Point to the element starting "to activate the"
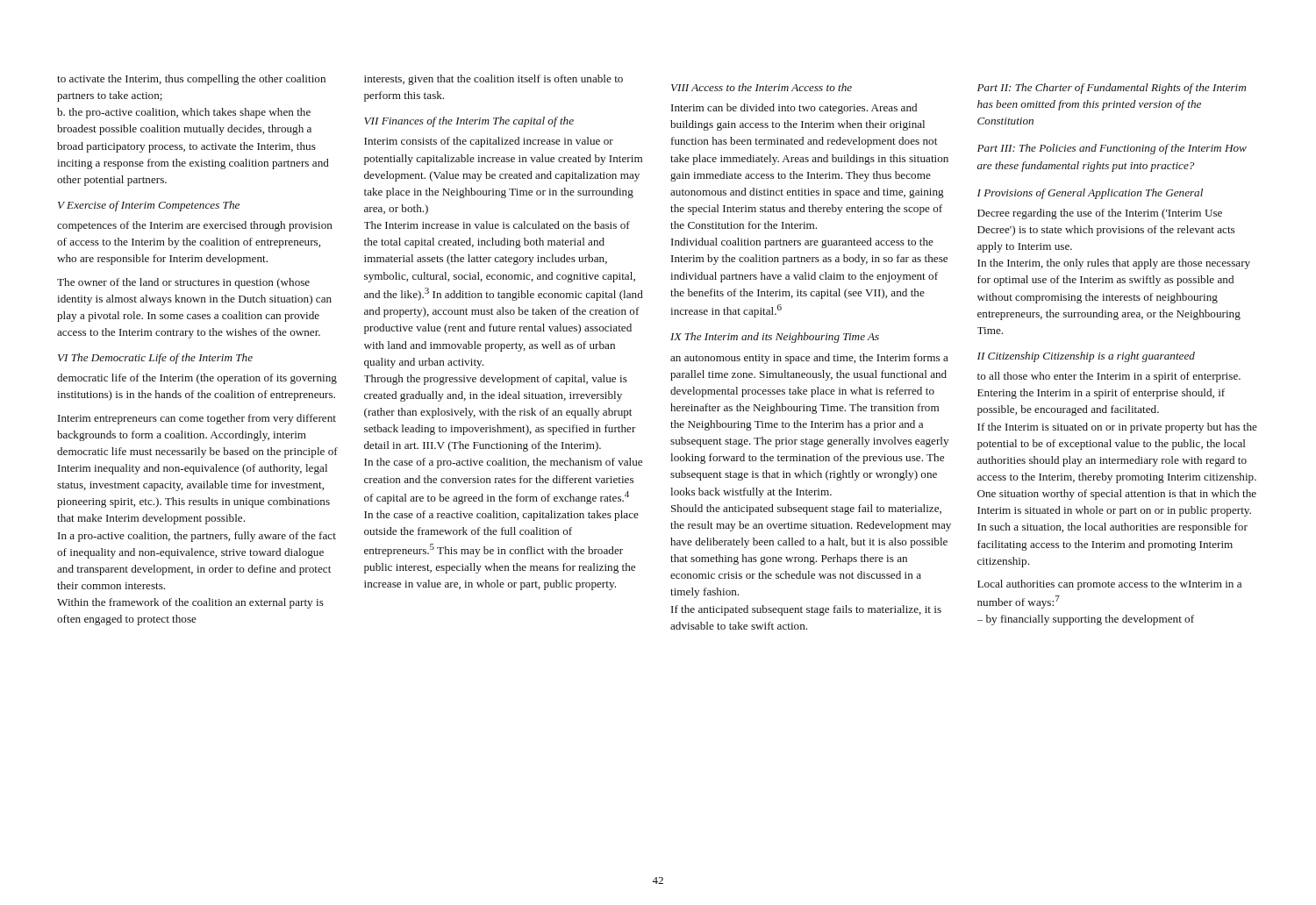The height and width of the screenshot is (905, 1316). (x=198, y=129)
